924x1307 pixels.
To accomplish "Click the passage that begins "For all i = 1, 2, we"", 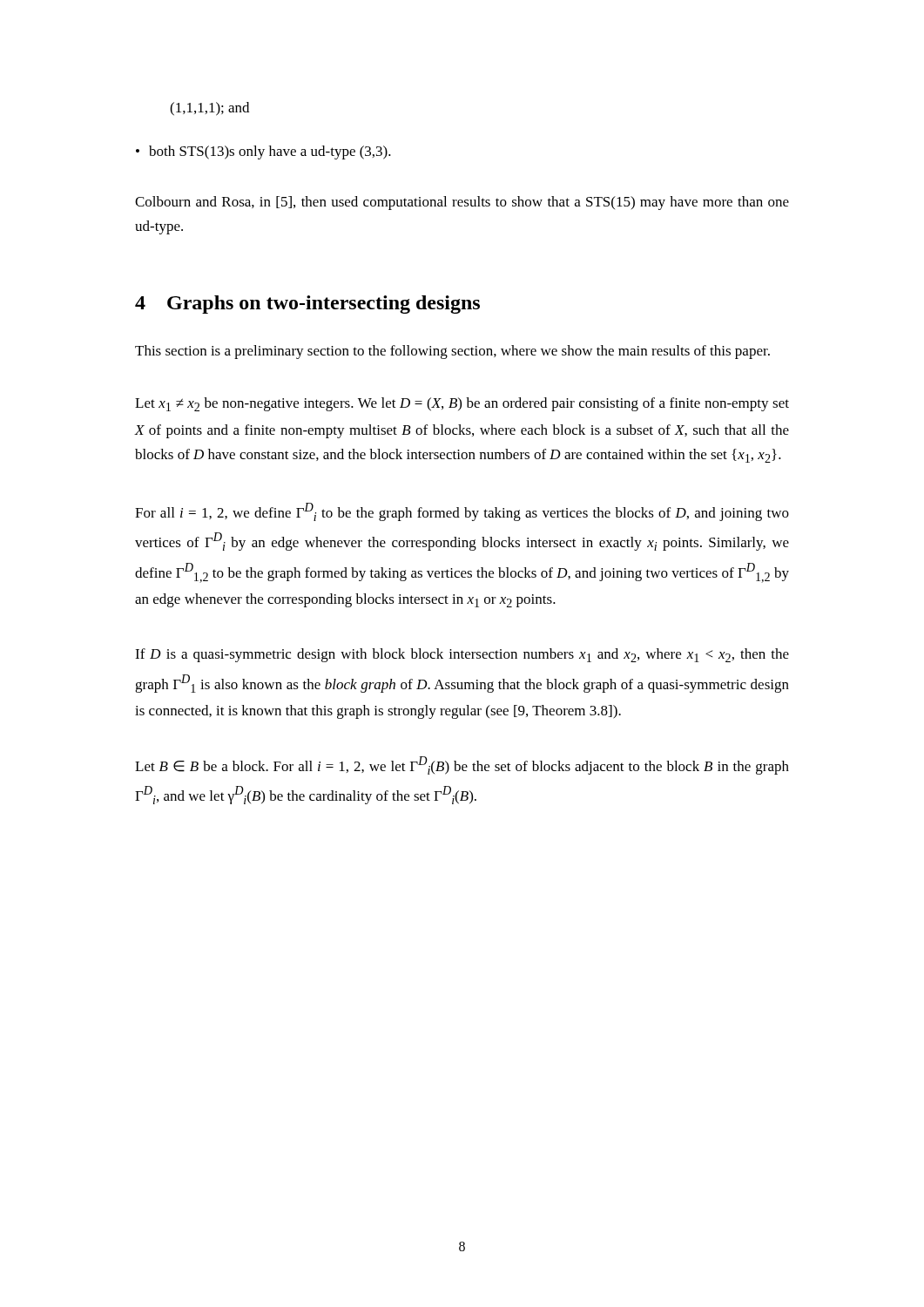I will click(x=462, y=555).
